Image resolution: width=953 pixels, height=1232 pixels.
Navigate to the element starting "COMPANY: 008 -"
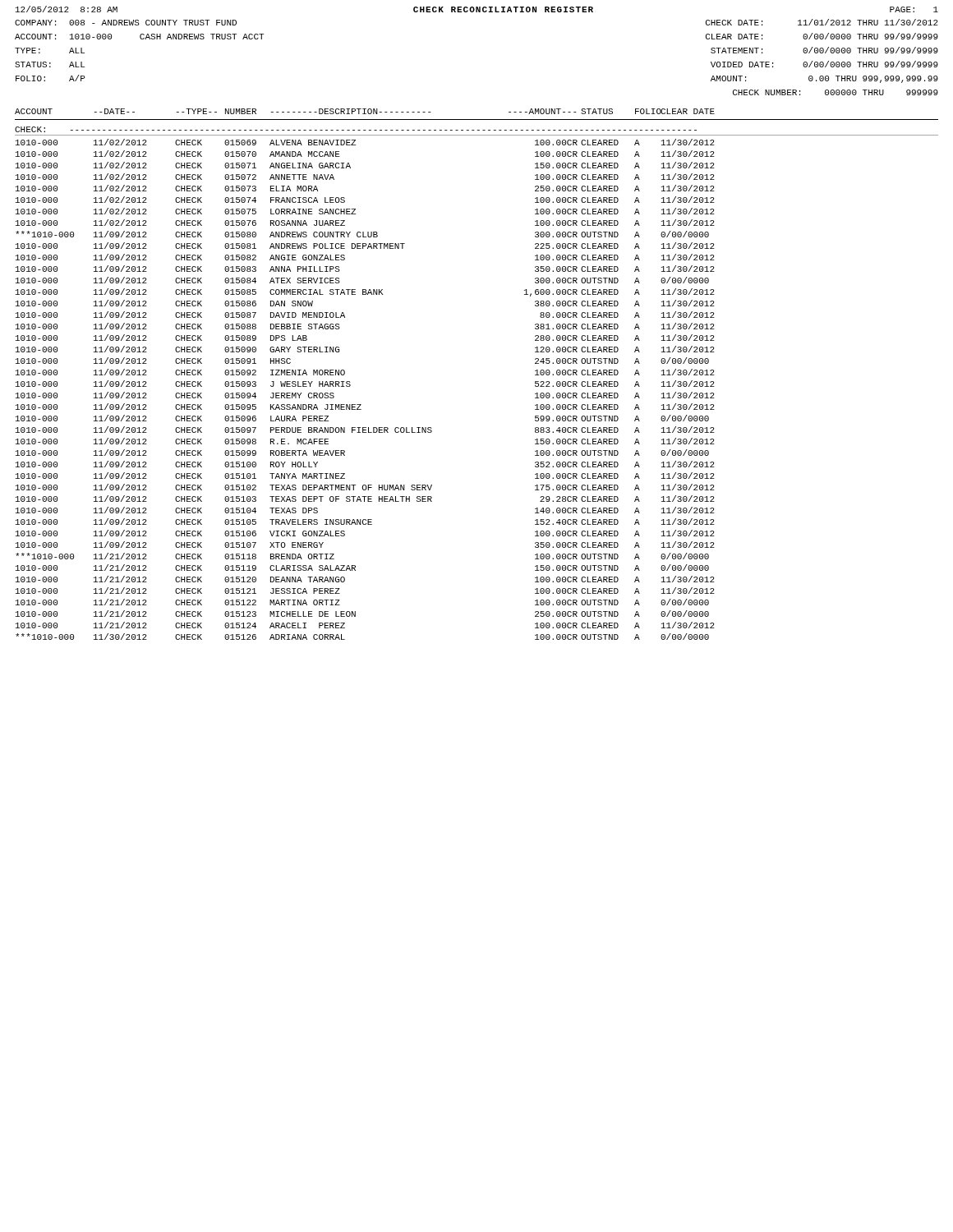tap(36, 22)
